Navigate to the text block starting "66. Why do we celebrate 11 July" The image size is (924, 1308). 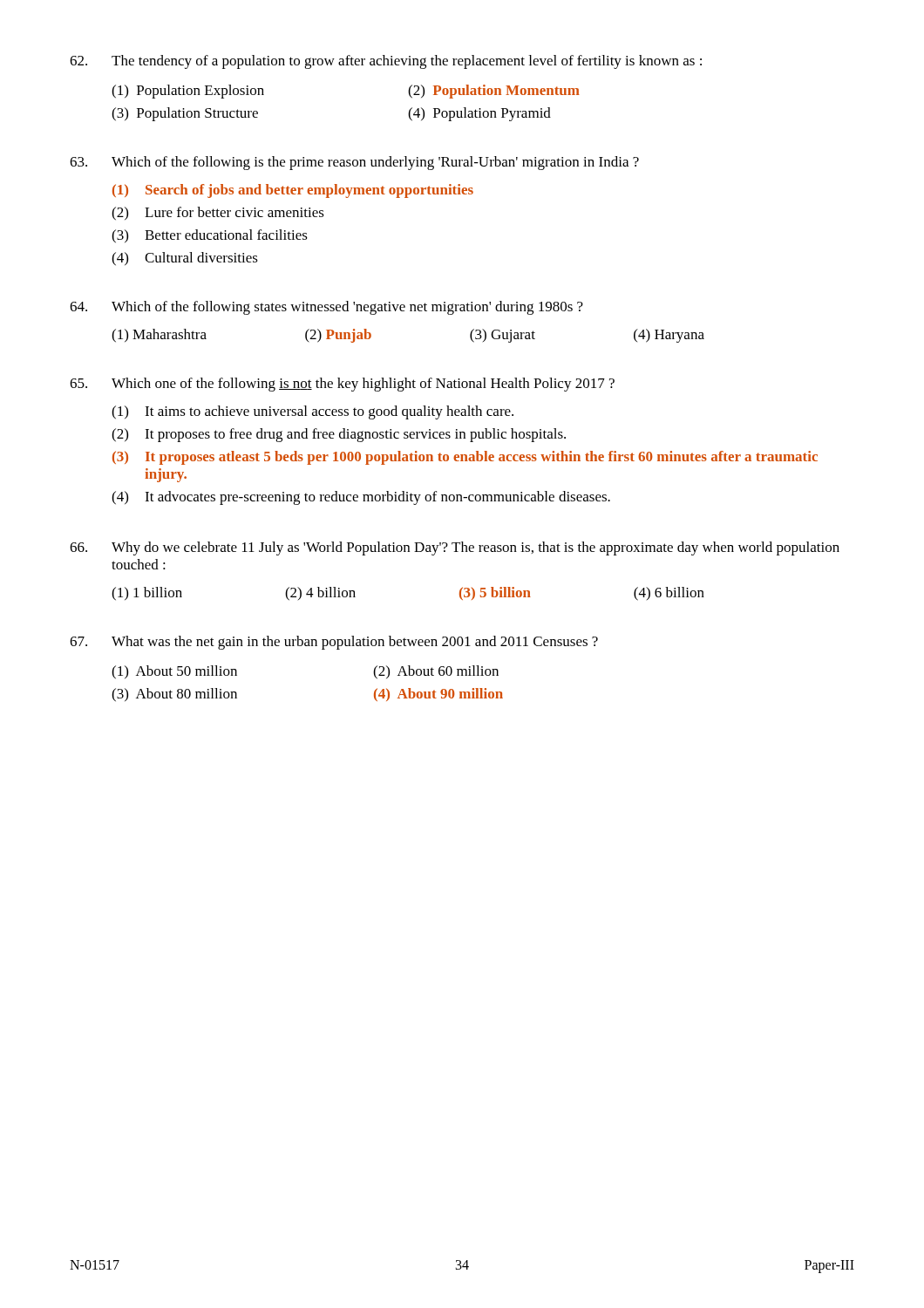pyautogui.click(x=455, y=548)
